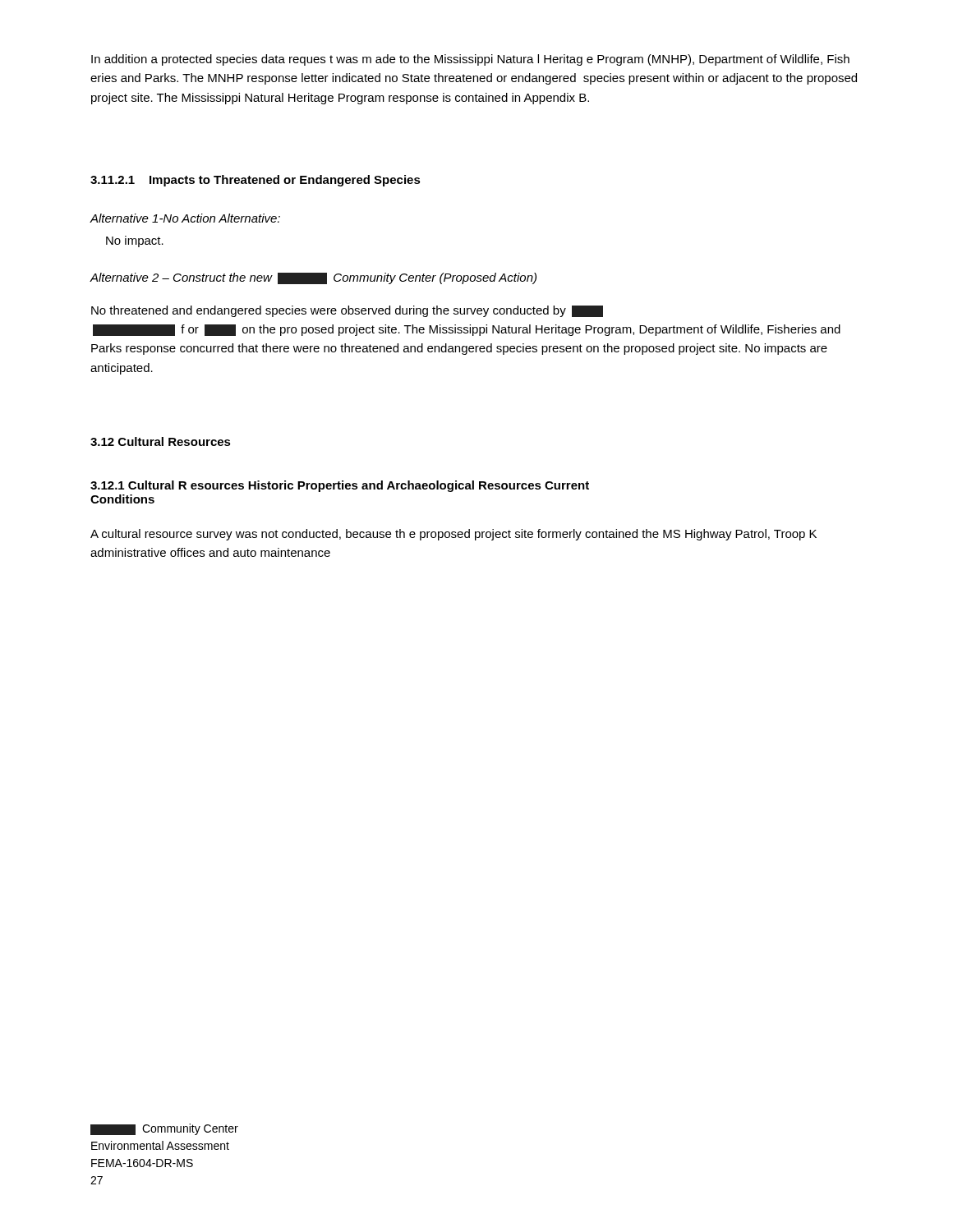953x1232 pixels.
Task: Click where it says "No impact."
Action: (135, 240)
